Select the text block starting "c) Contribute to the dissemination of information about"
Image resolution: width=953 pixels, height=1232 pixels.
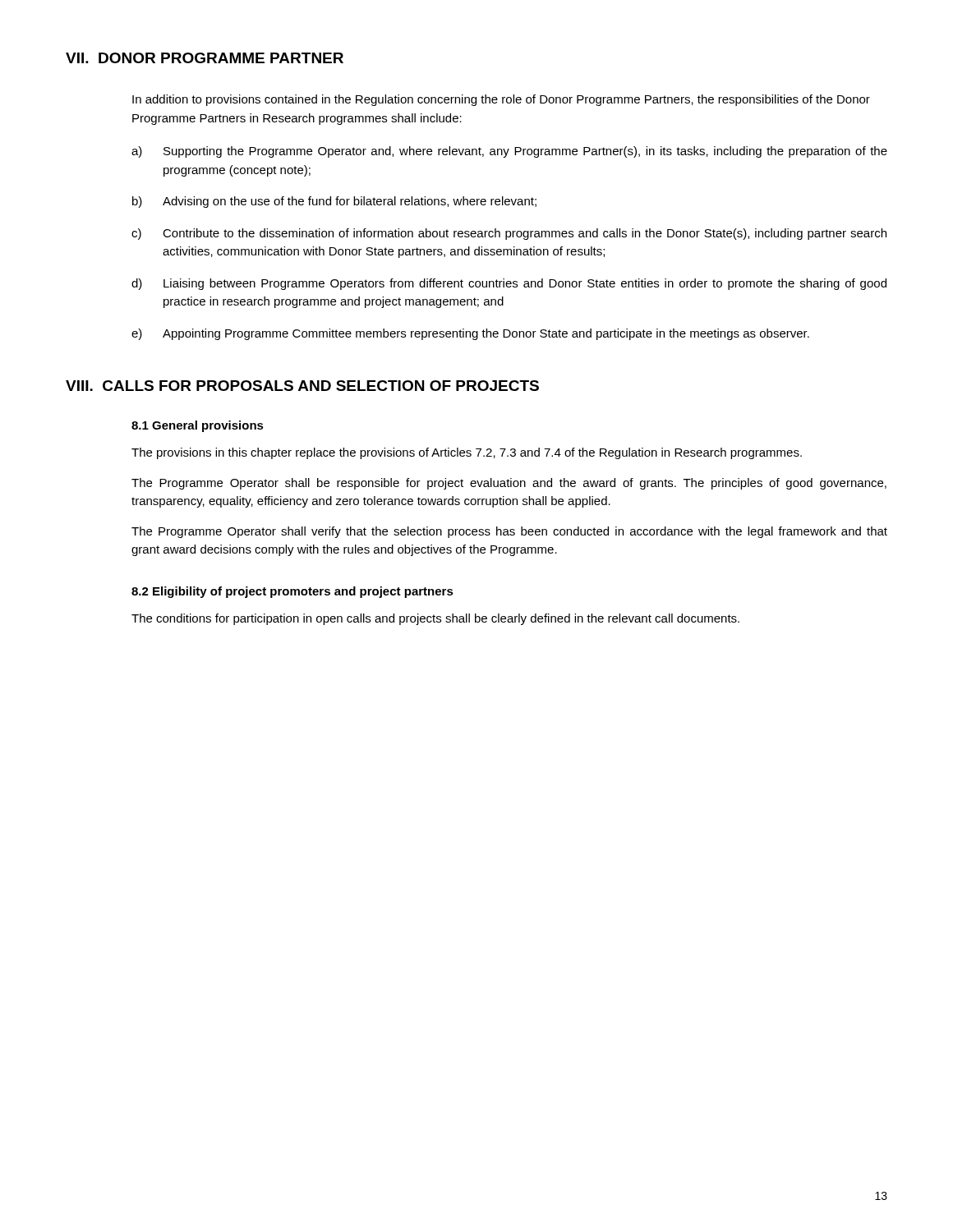[509, 242]
